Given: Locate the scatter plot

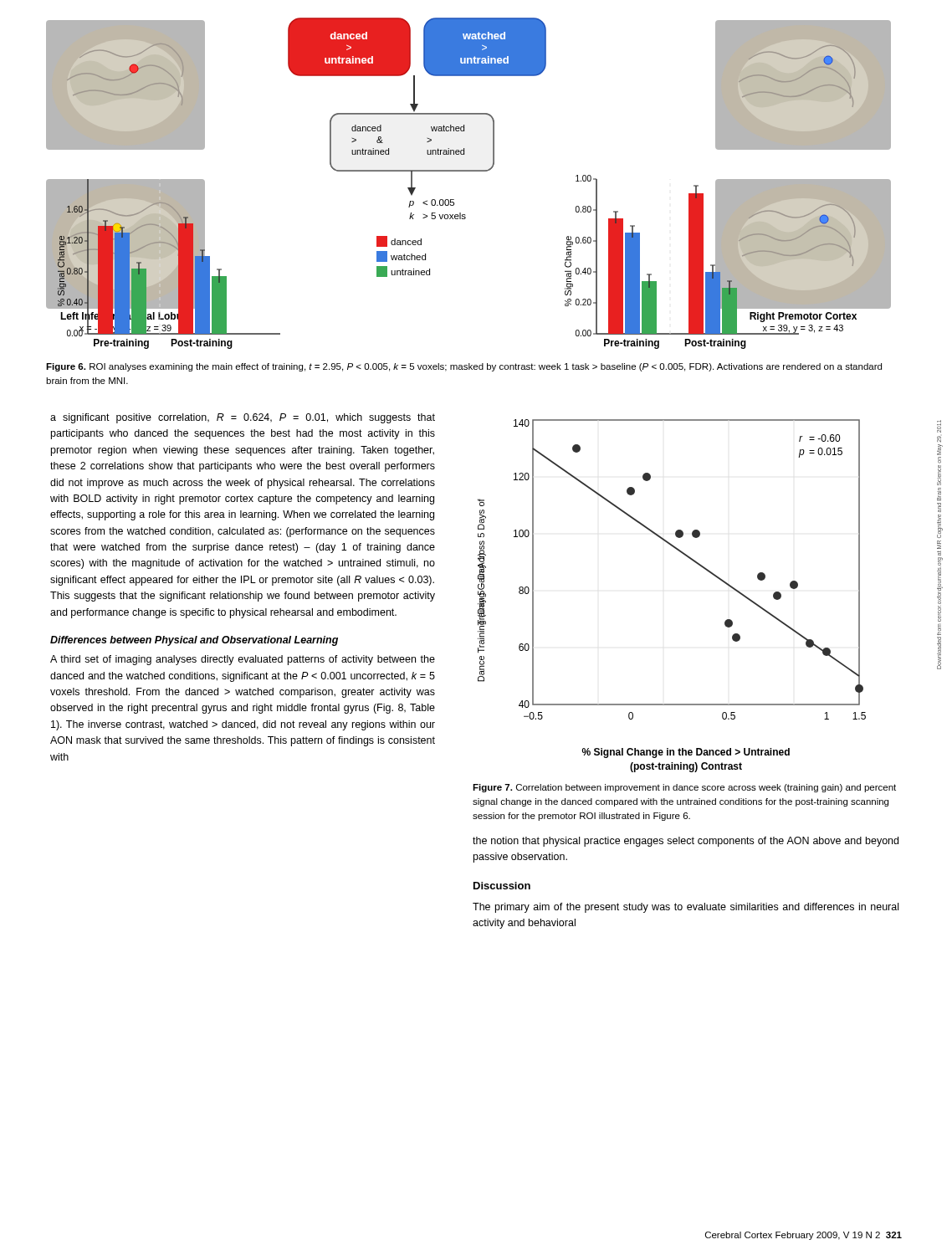Looking at the screenshot, I should click(x=678, y=578).
